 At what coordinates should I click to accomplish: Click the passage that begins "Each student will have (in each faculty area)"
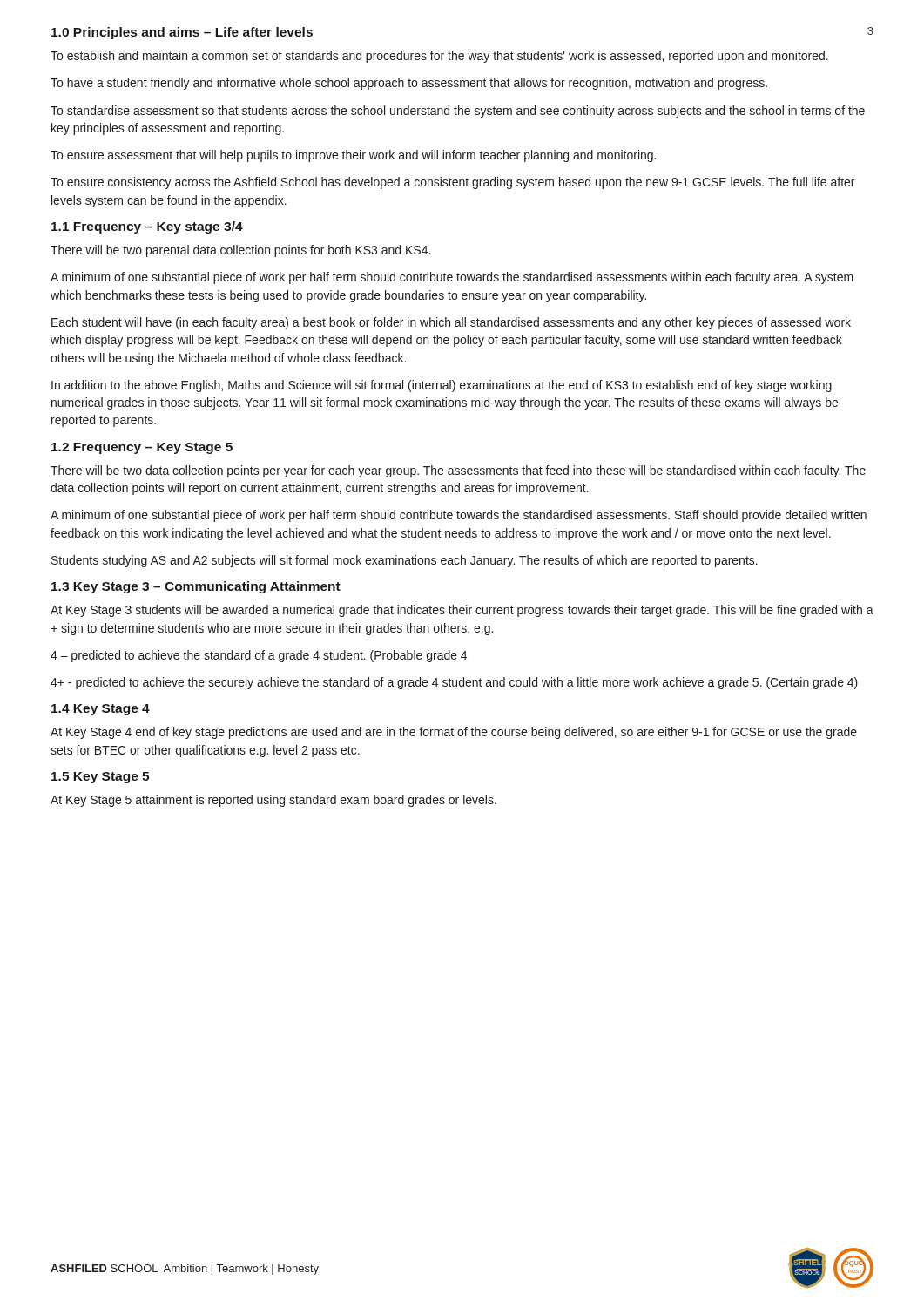tap(462, 340)
